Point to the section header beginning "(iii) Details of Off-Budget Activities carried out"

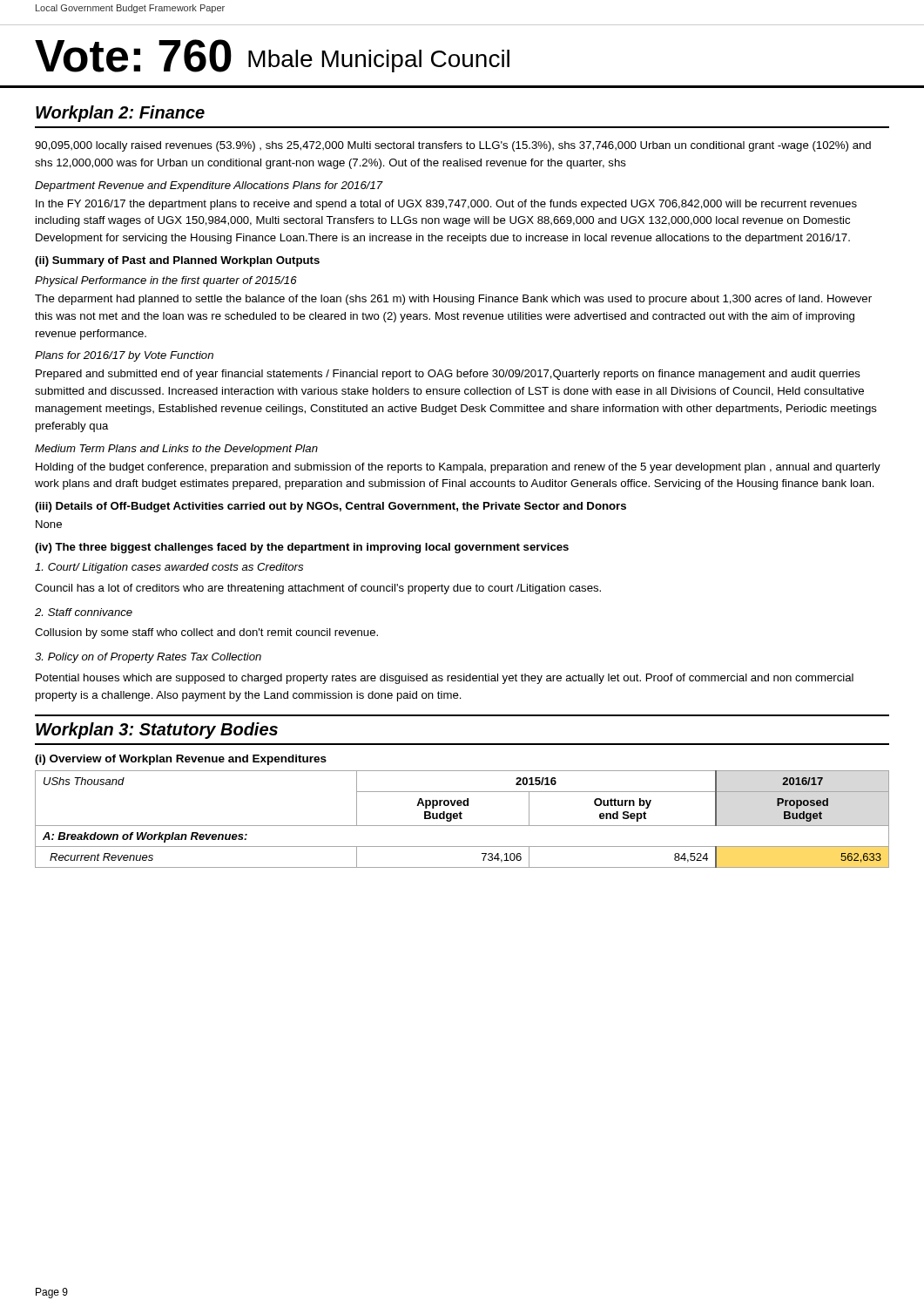[x=331, y=506]
